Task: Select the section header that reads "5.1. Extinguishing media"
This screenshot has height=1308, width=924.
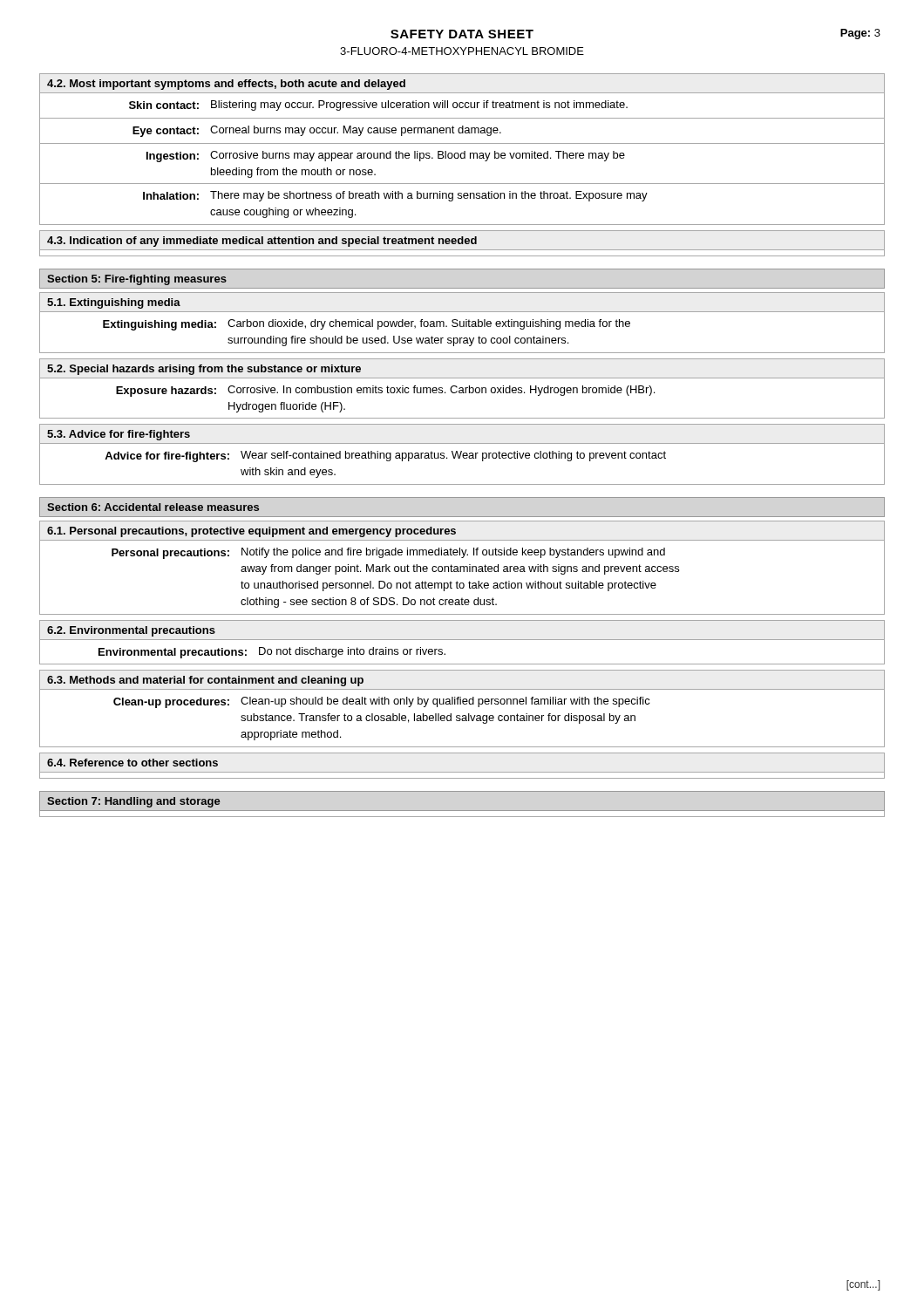Action: coord(113,302)
